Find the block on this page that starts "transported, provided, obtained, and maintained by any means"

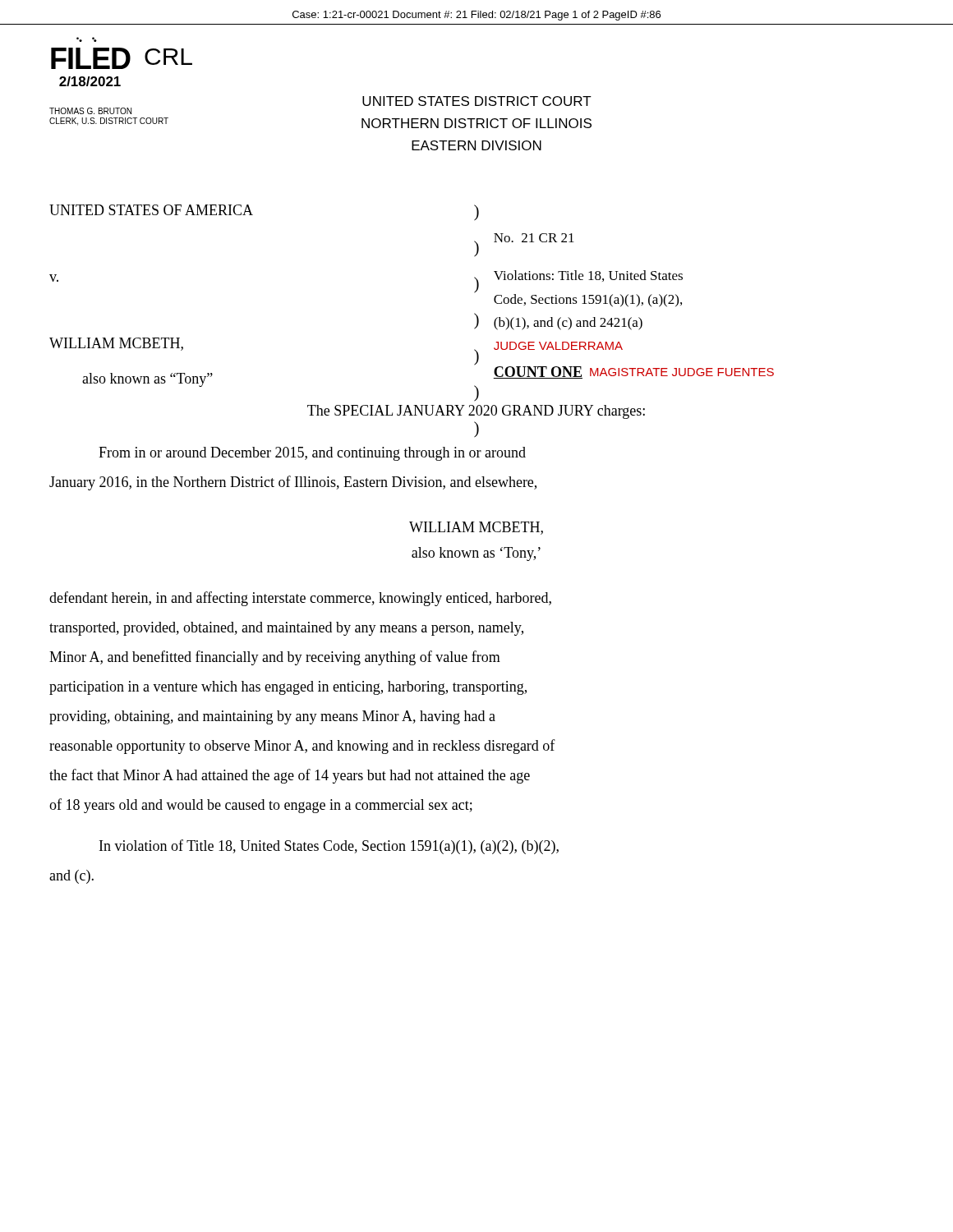[287, 628]
